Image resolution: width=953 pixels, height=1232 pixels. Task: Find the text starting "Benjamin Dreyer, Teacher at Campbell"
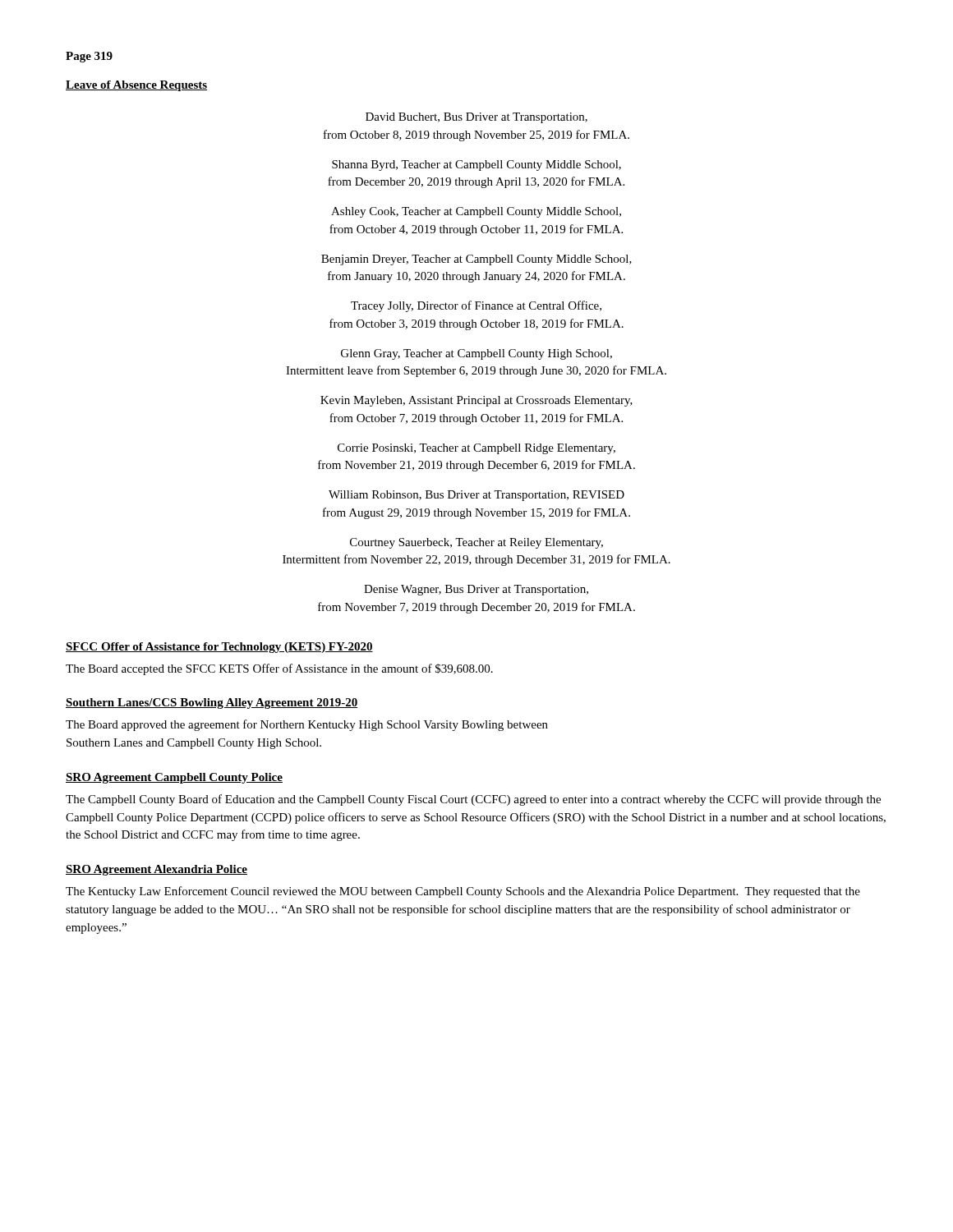click(x=476, y=267)
